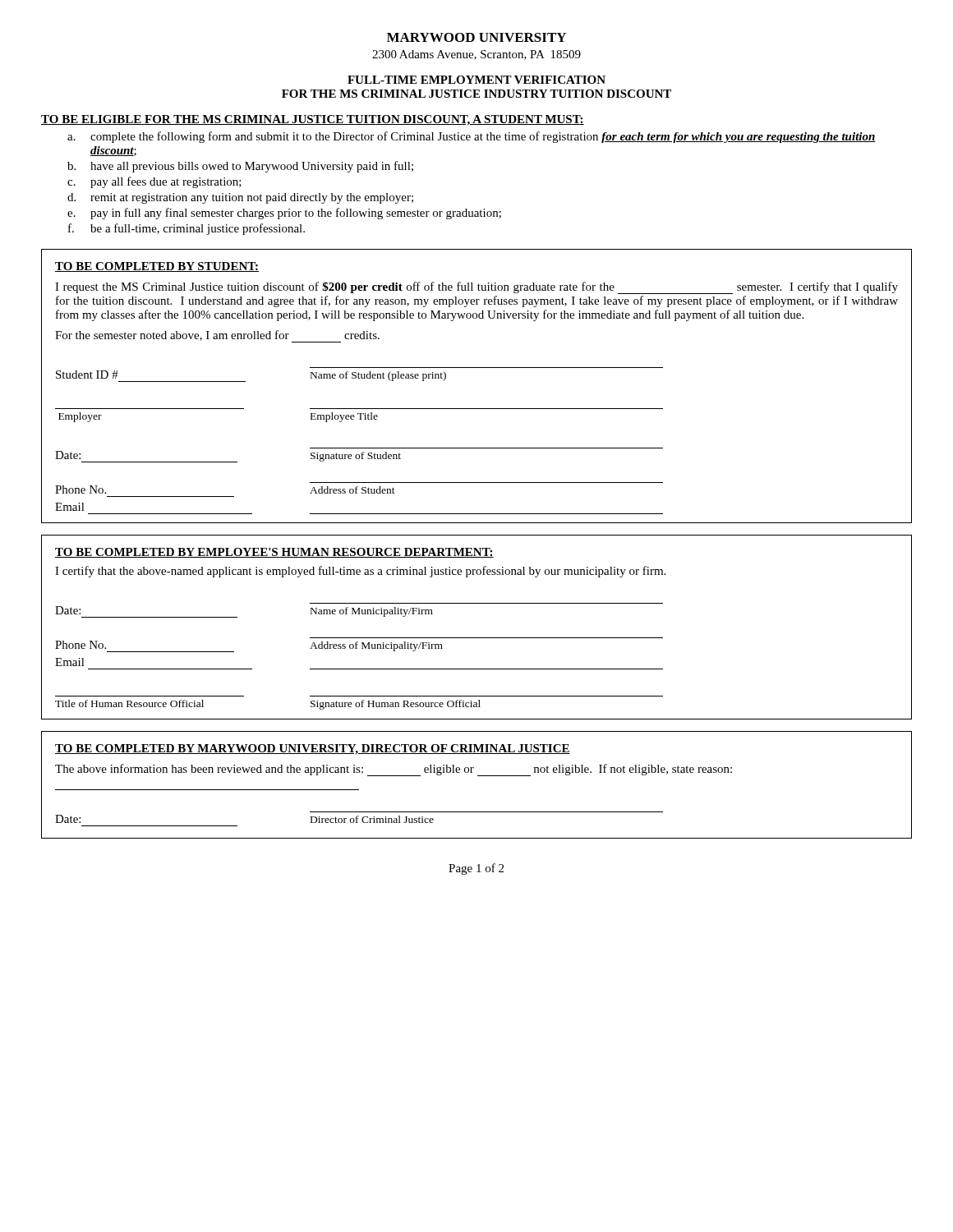Point to the passage starting "2300 Adams Avenue, Scranton, PA"
This screenshot has width=953, height=1232.
click(476, 54)
